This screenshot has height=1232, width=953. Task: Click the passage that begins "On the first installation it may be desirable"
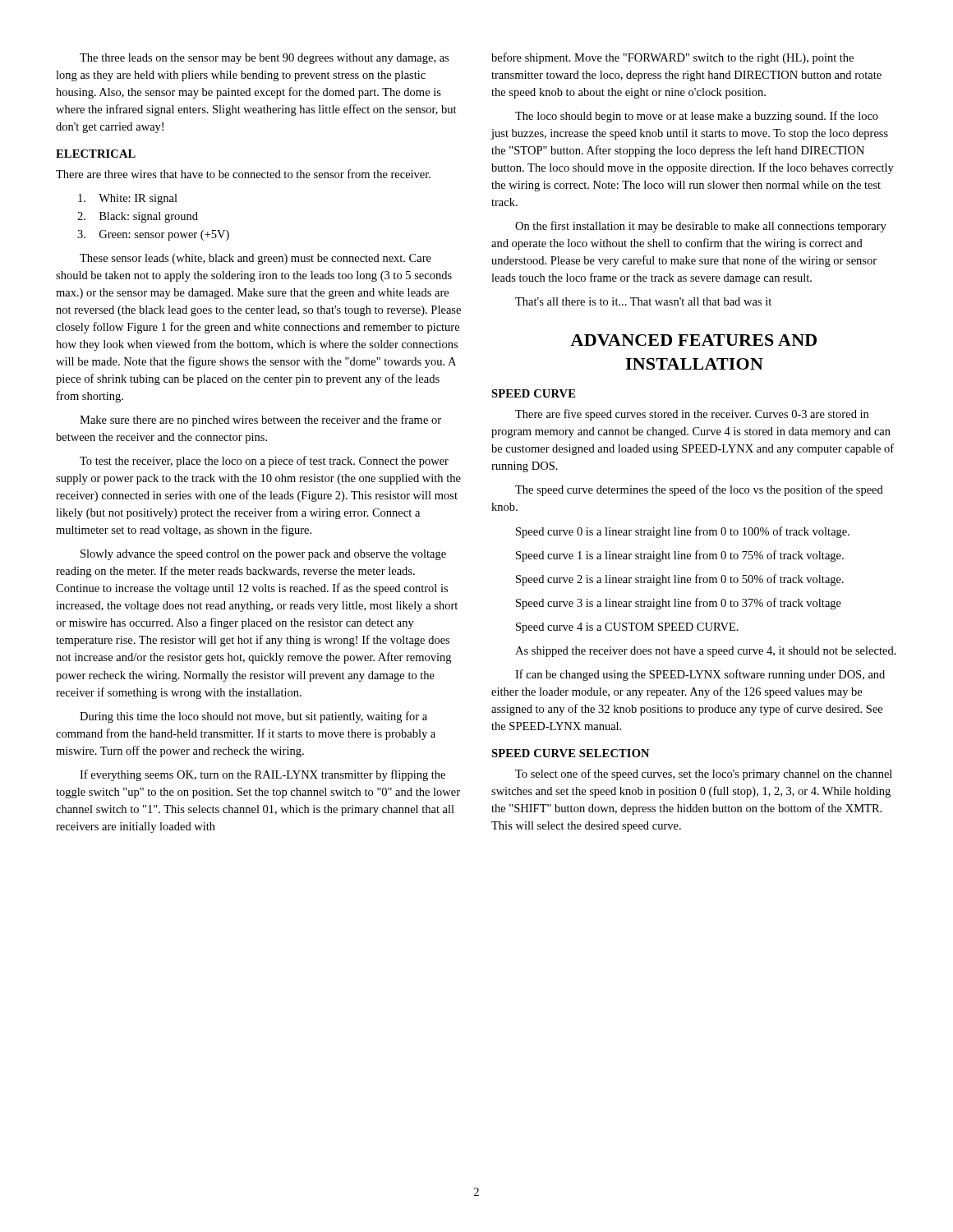pyautogui.click(x=694, y=252)
